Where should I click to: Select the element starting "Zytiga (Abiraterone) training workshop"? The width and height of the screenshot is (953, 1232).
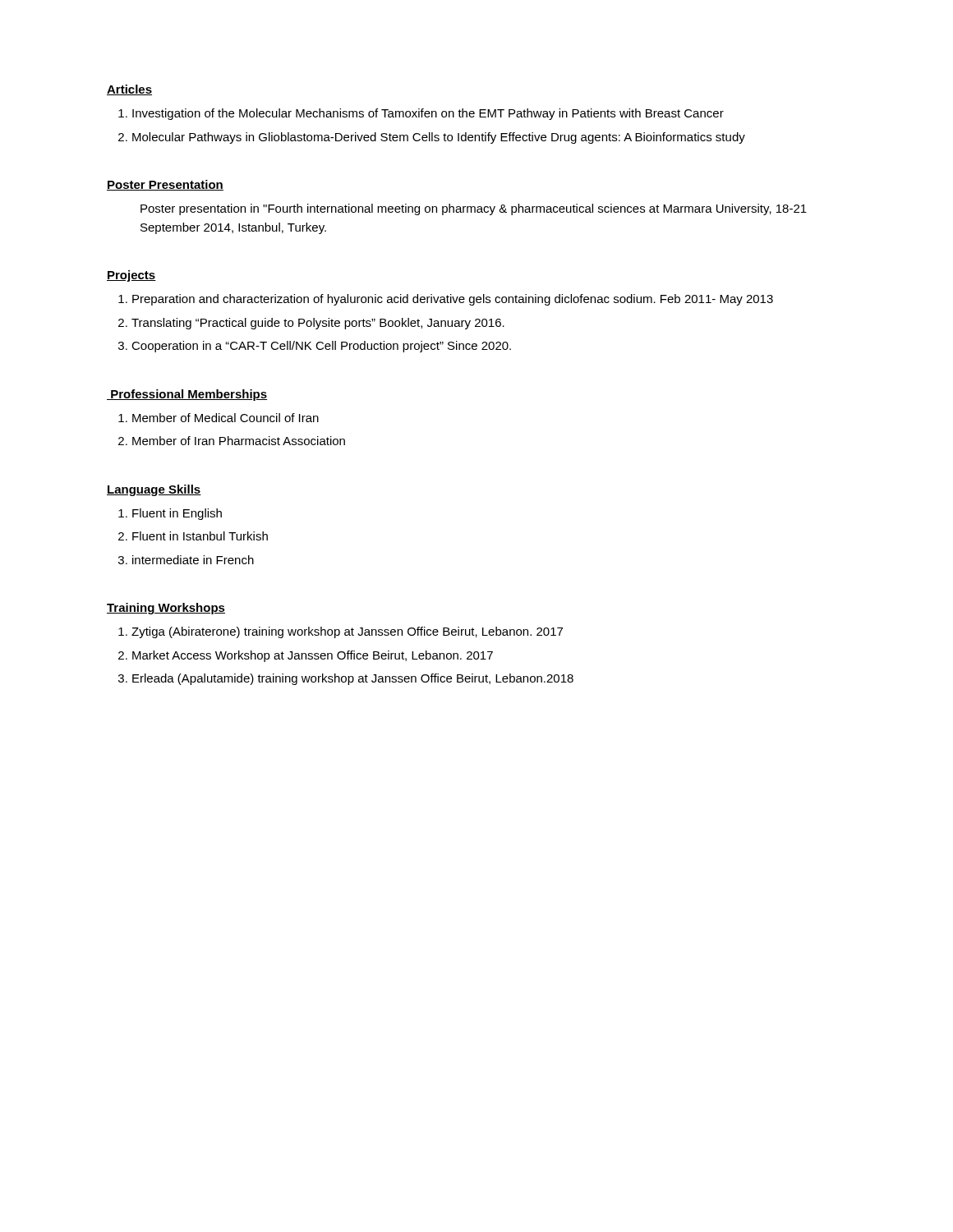click(497, 632)
